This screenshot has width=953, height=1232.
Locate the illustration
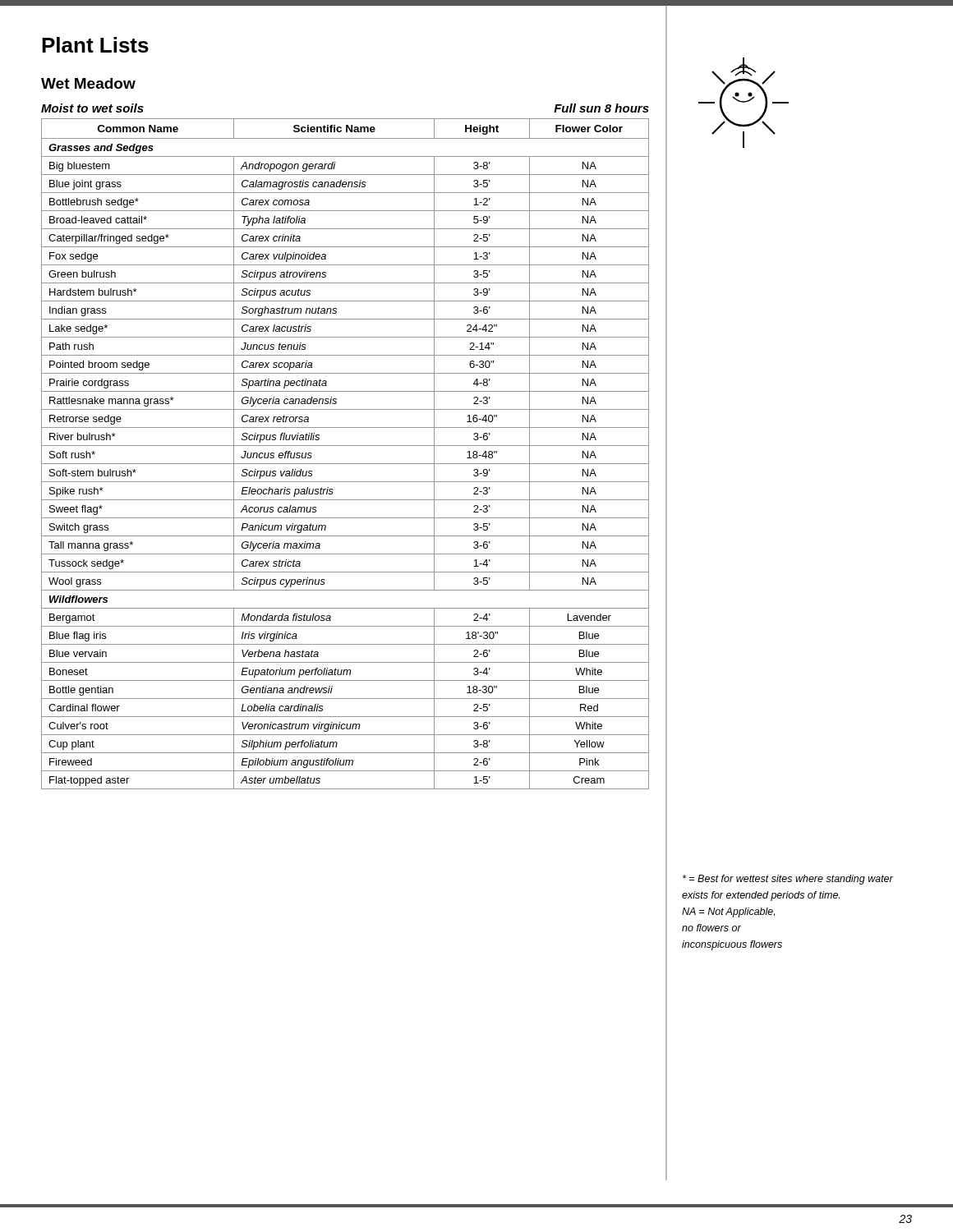[x=772, y=111]
